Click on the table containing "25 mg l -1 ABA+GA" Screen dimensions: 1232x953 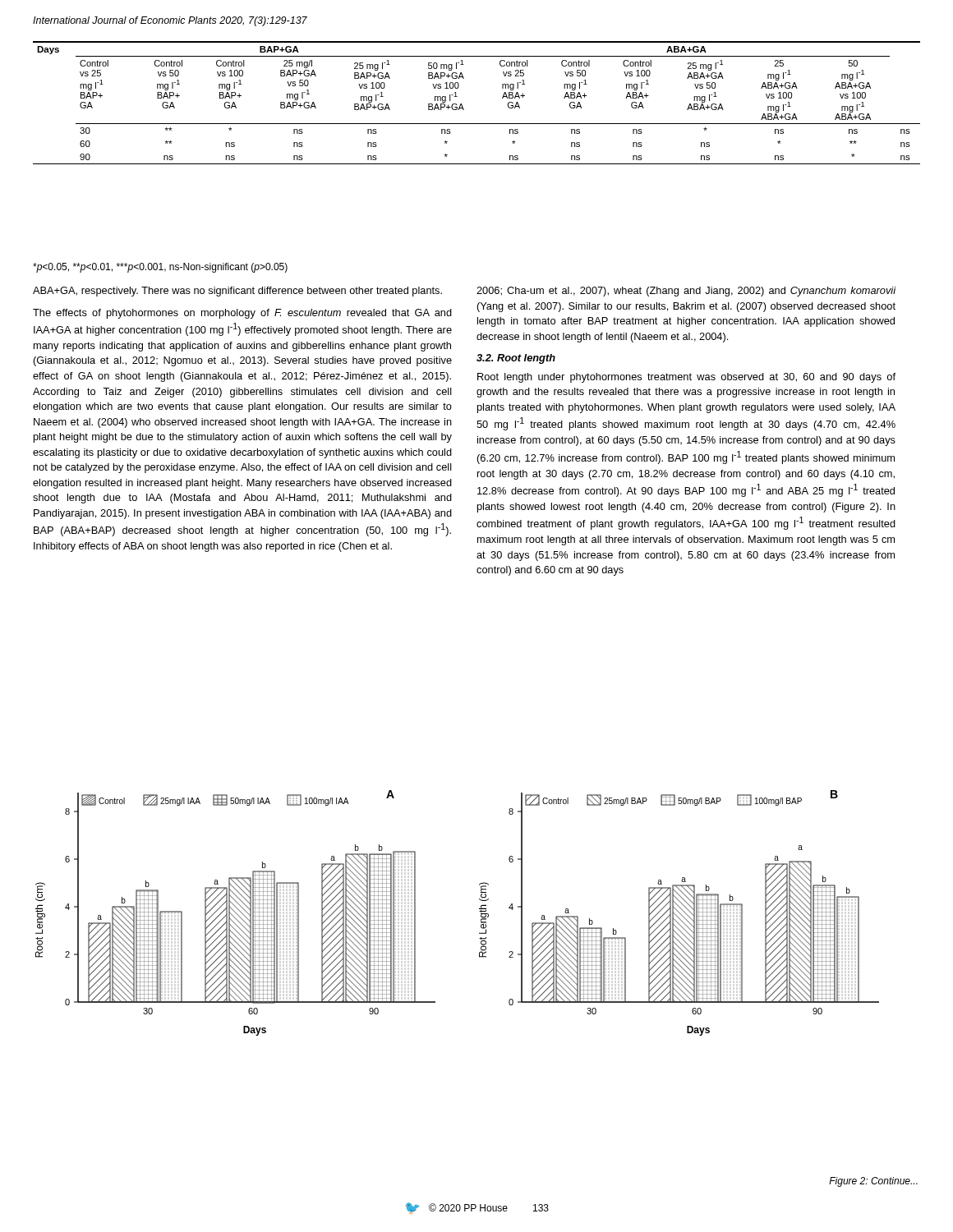coord(476,103)
